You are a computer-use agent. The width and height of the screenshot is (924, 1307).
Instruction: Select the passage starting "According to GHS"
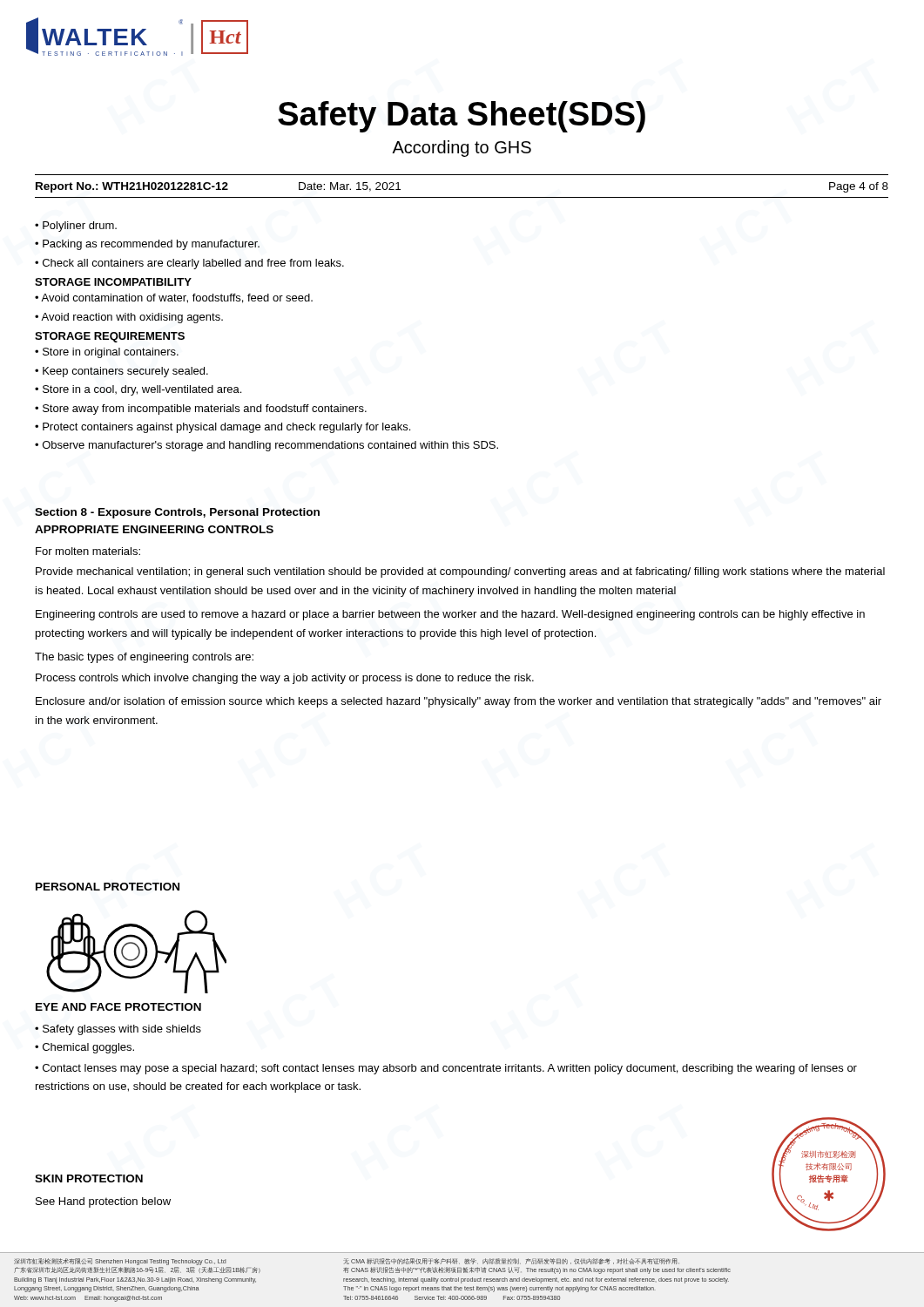pyautogui.click(x=462, y=147)
